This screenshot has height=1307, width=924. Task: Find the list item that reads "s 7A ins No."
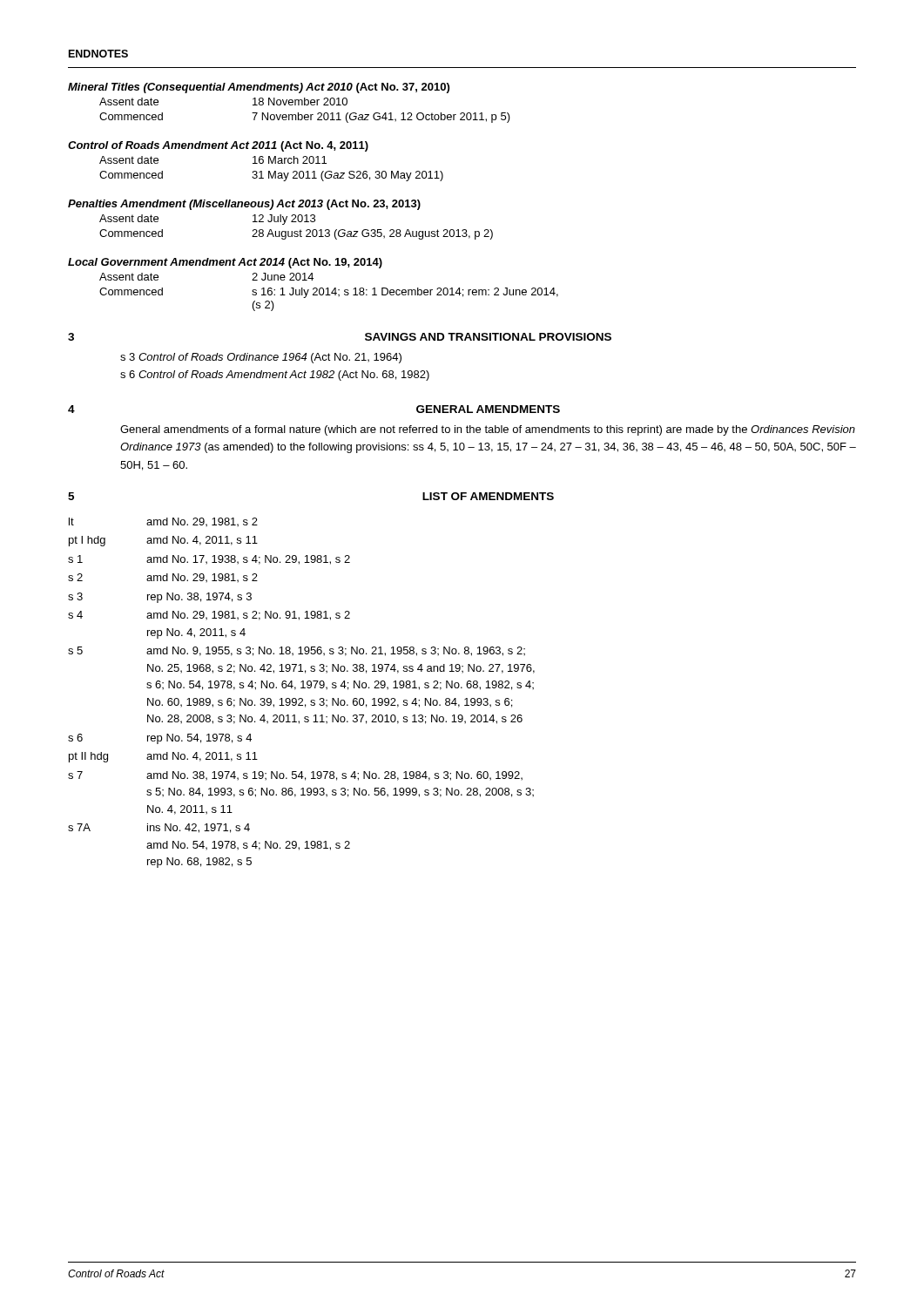pos(159,828)
